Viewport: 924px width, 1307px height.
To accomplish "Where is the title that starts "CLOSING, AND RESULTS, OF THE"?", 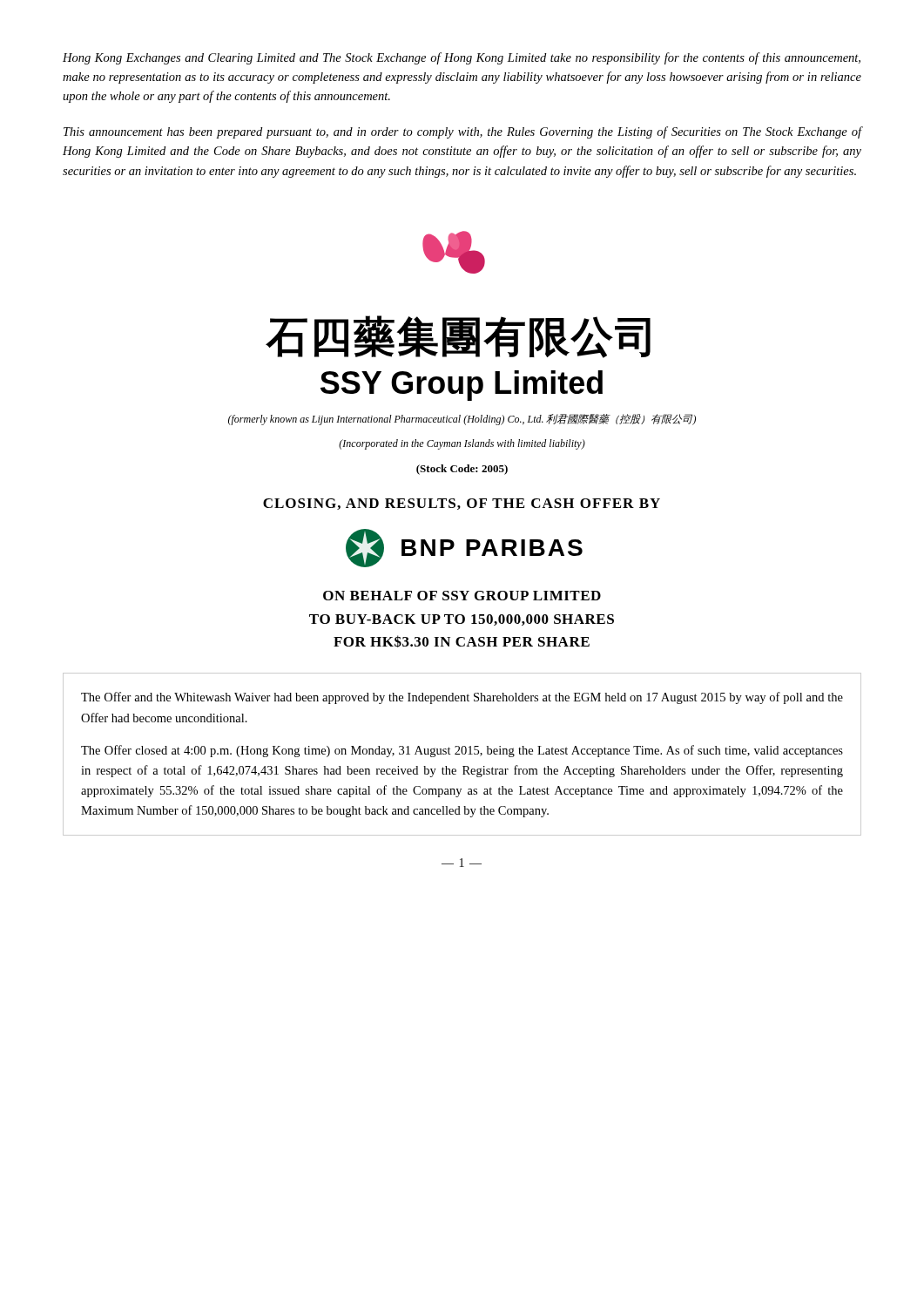I will tap(462, 504).
